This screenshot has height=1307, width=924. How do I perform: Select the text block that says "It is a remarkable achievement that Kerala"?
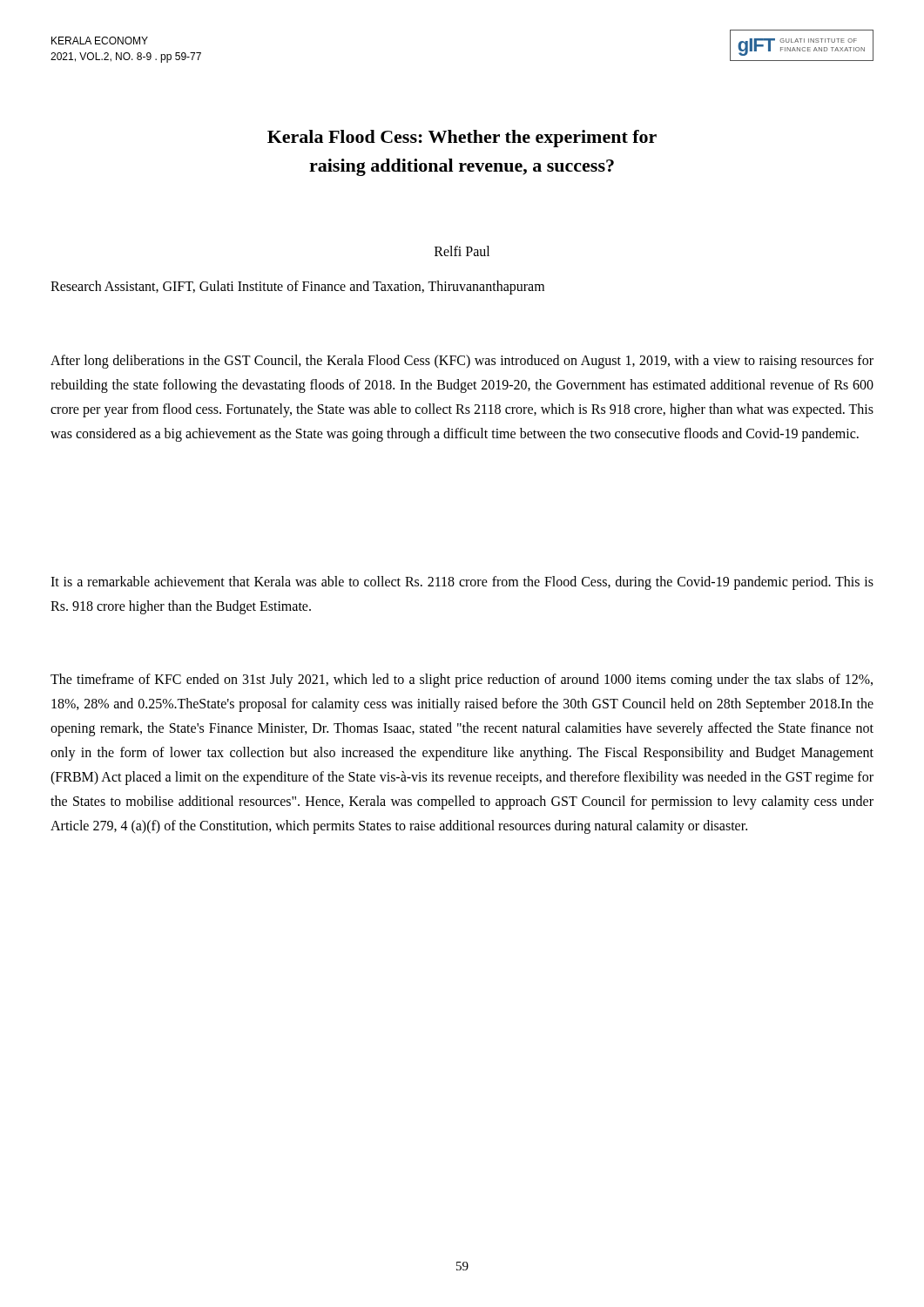pyautogui.click(x=462, y=594)
